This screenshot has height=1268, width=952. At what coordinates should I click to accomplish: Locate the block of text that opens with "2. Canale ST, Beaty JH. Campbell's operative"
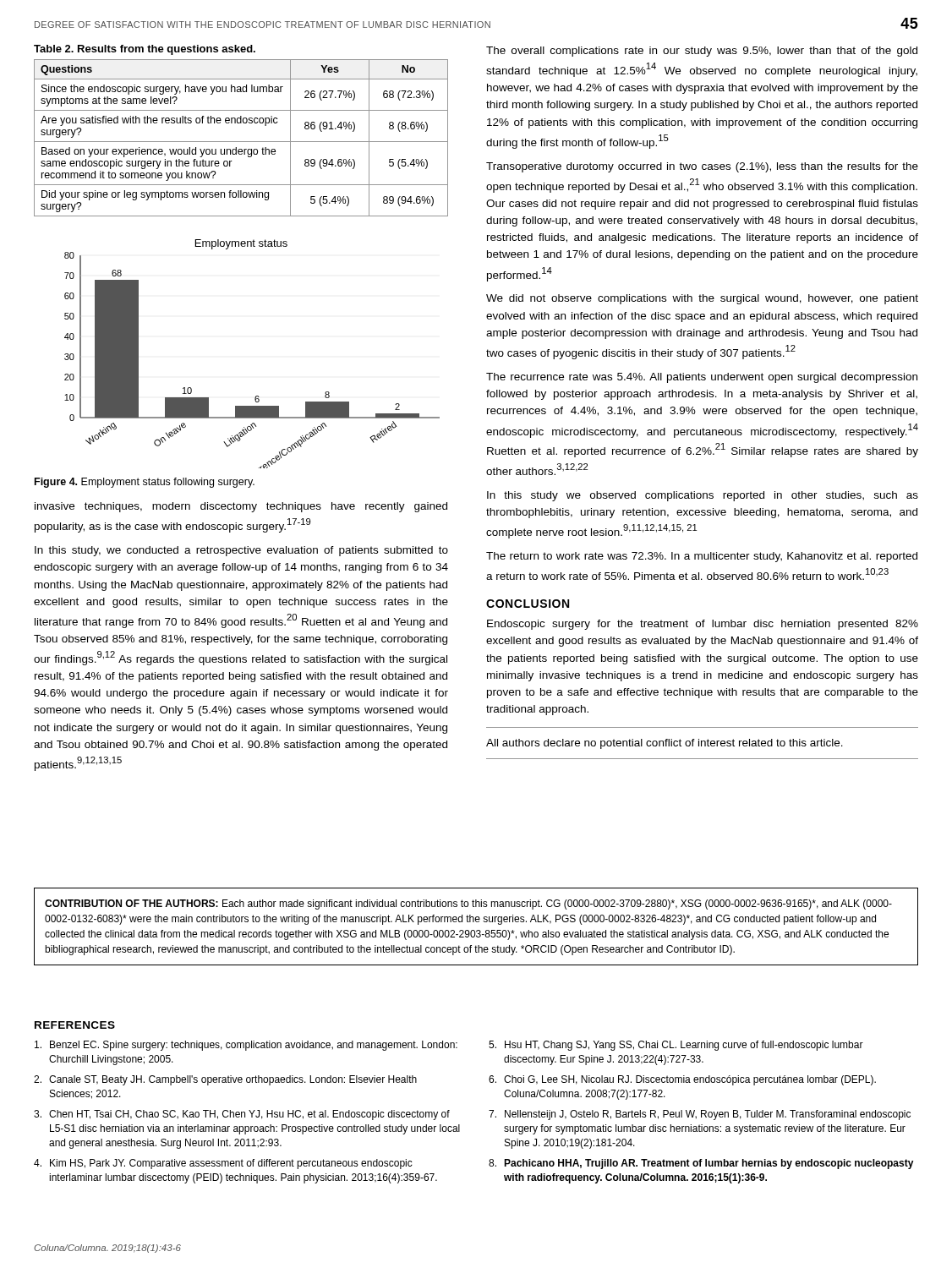(249, 1087)
